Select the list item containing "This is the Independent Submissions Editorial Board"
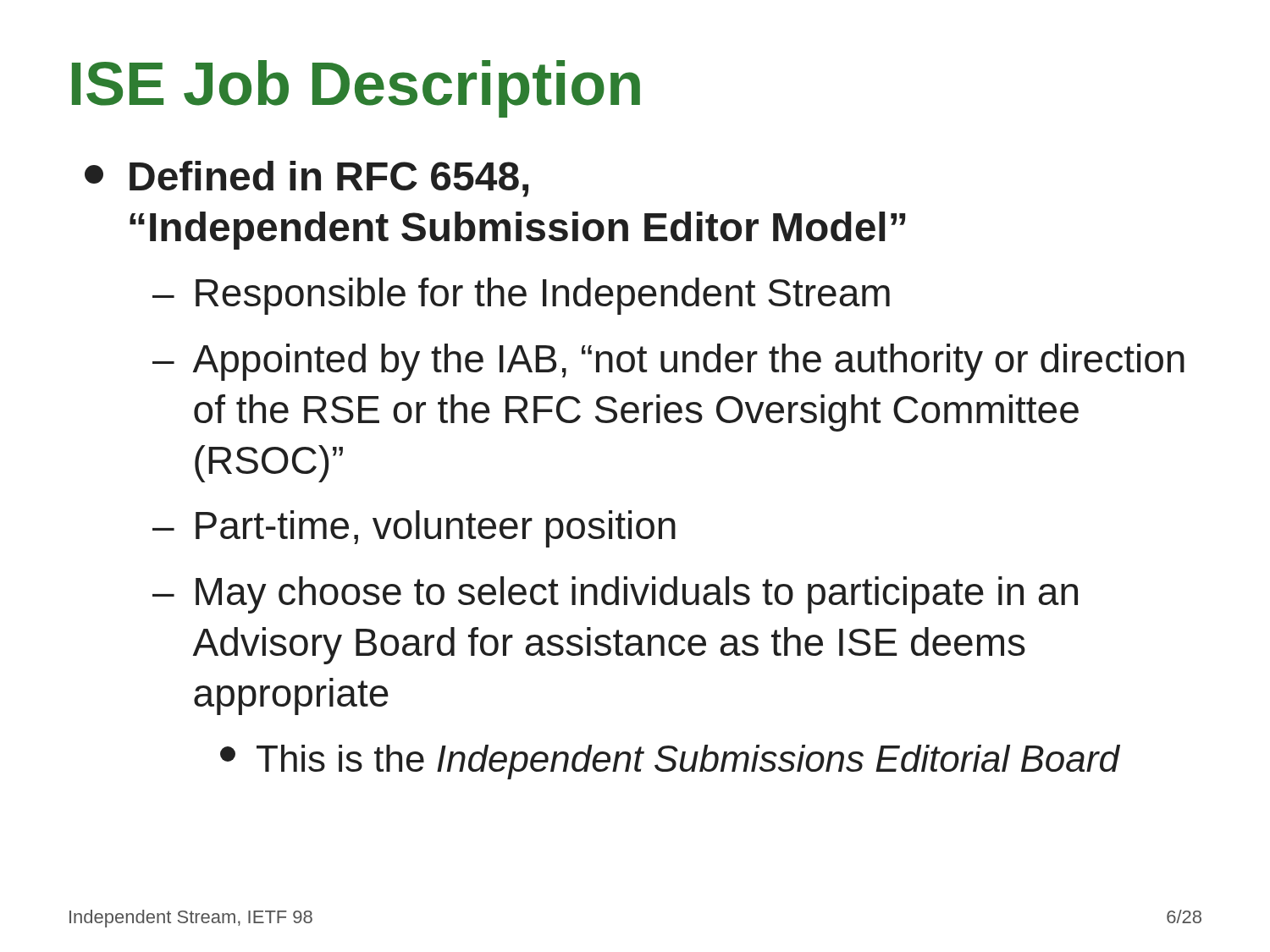 (711, 758)
